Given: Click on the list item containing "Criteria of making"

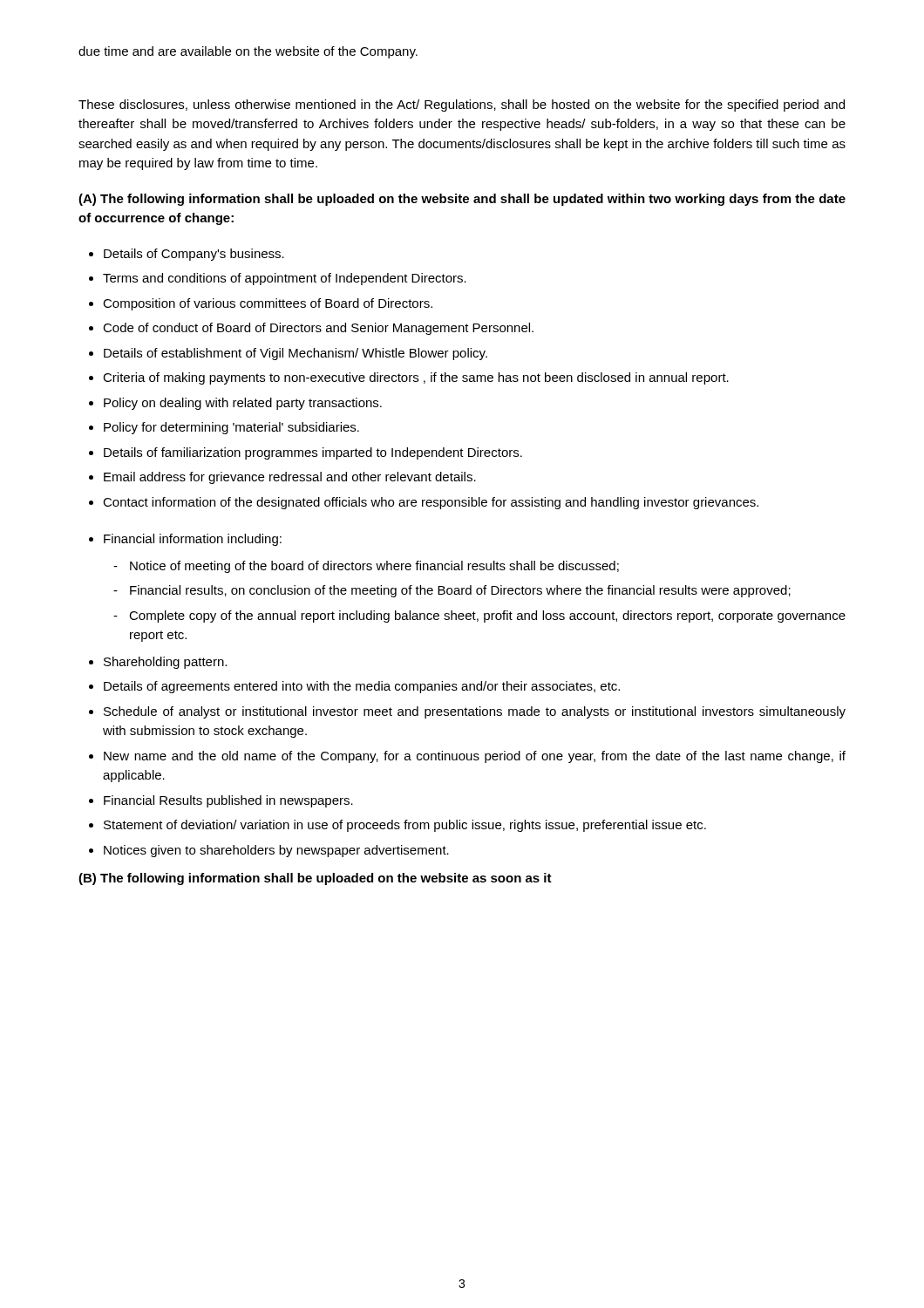Looking at the screenshot, I should 416,377.
